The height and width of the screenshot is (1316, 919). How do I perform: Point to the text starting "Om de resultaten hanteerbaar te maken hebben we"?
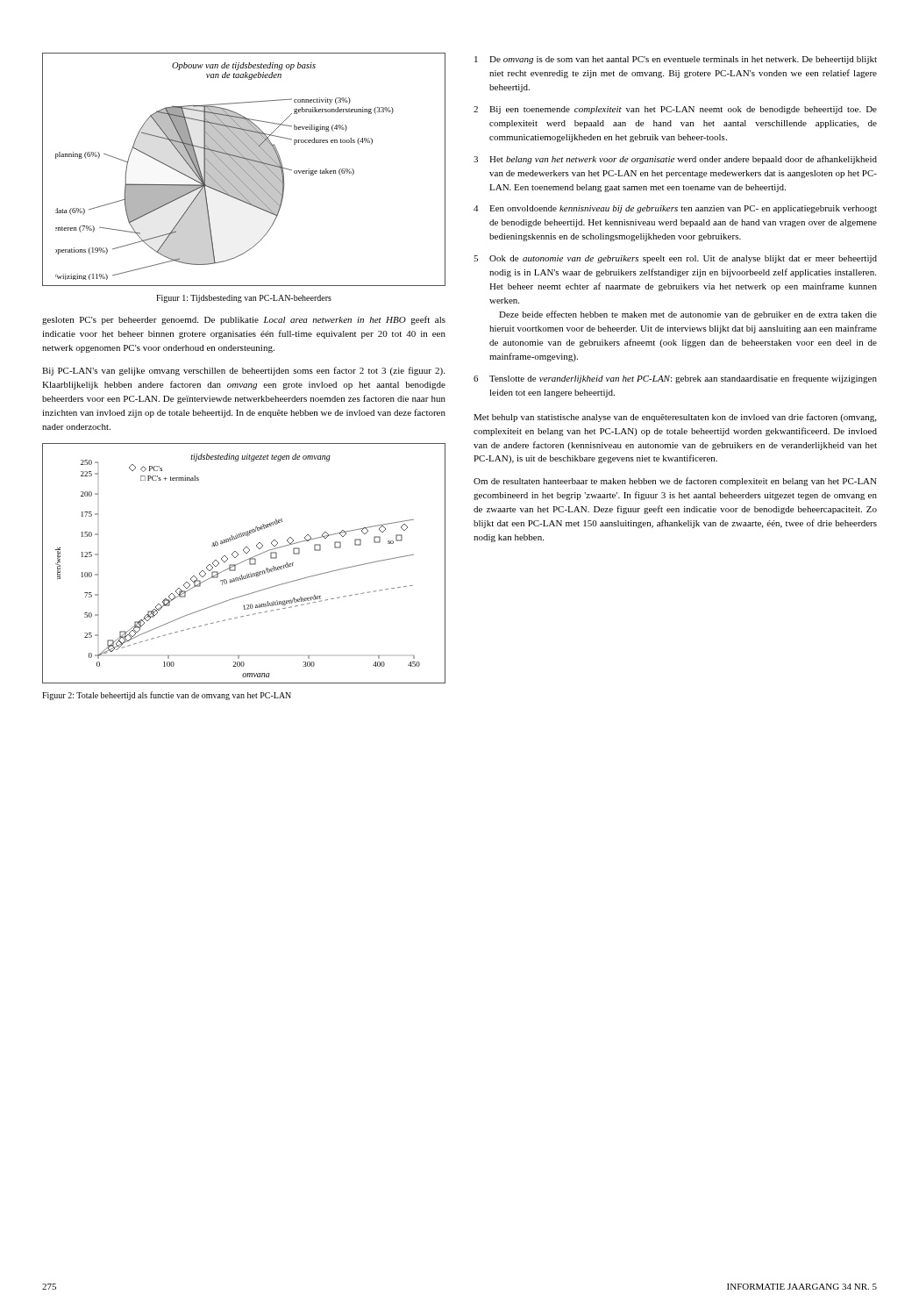click(x=675, y=509)
